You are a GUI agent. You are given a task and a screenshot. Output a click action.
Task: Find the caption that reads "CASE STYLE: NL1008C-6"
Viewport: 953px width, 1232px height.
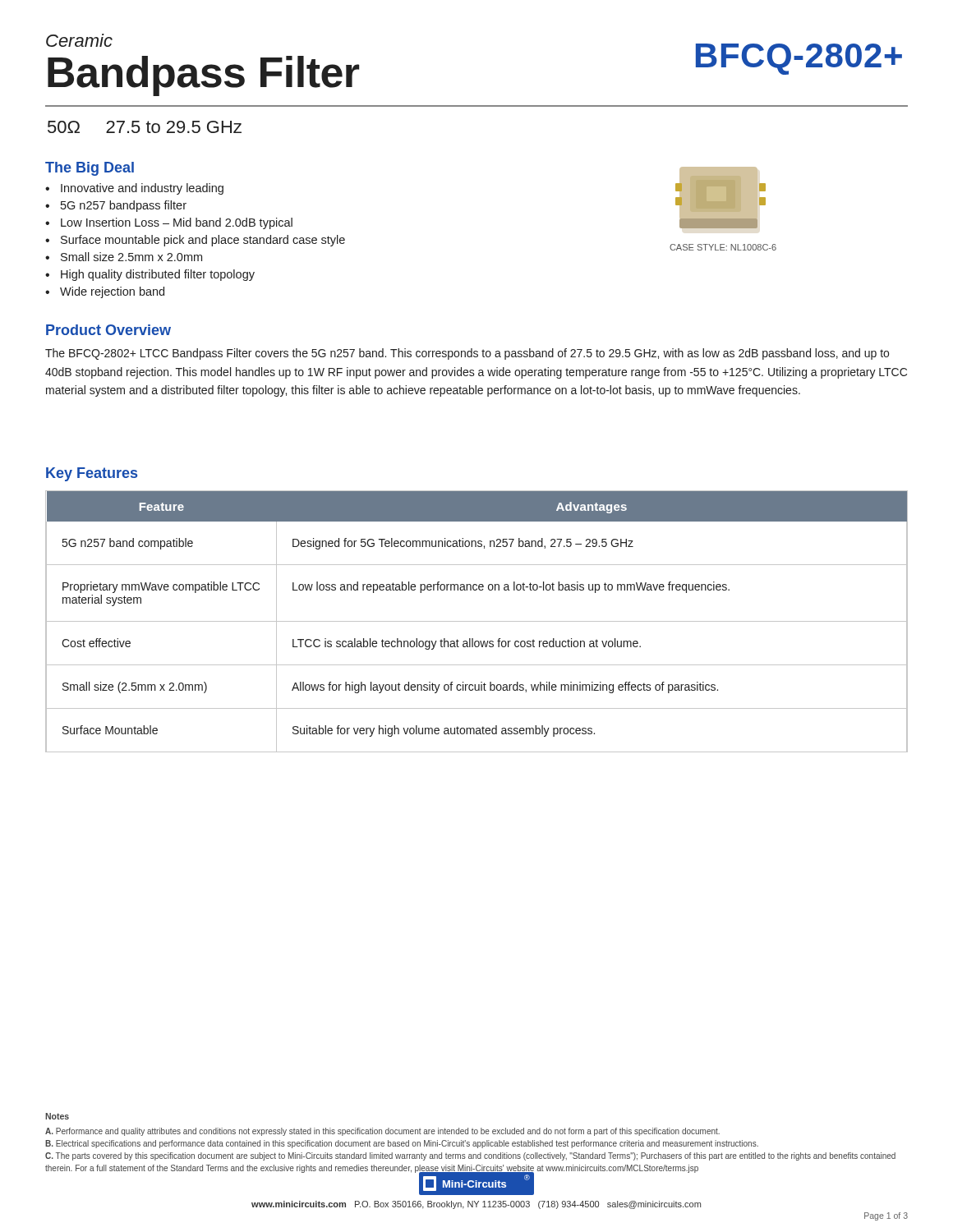pyautogui.click(x=723, y=247)
